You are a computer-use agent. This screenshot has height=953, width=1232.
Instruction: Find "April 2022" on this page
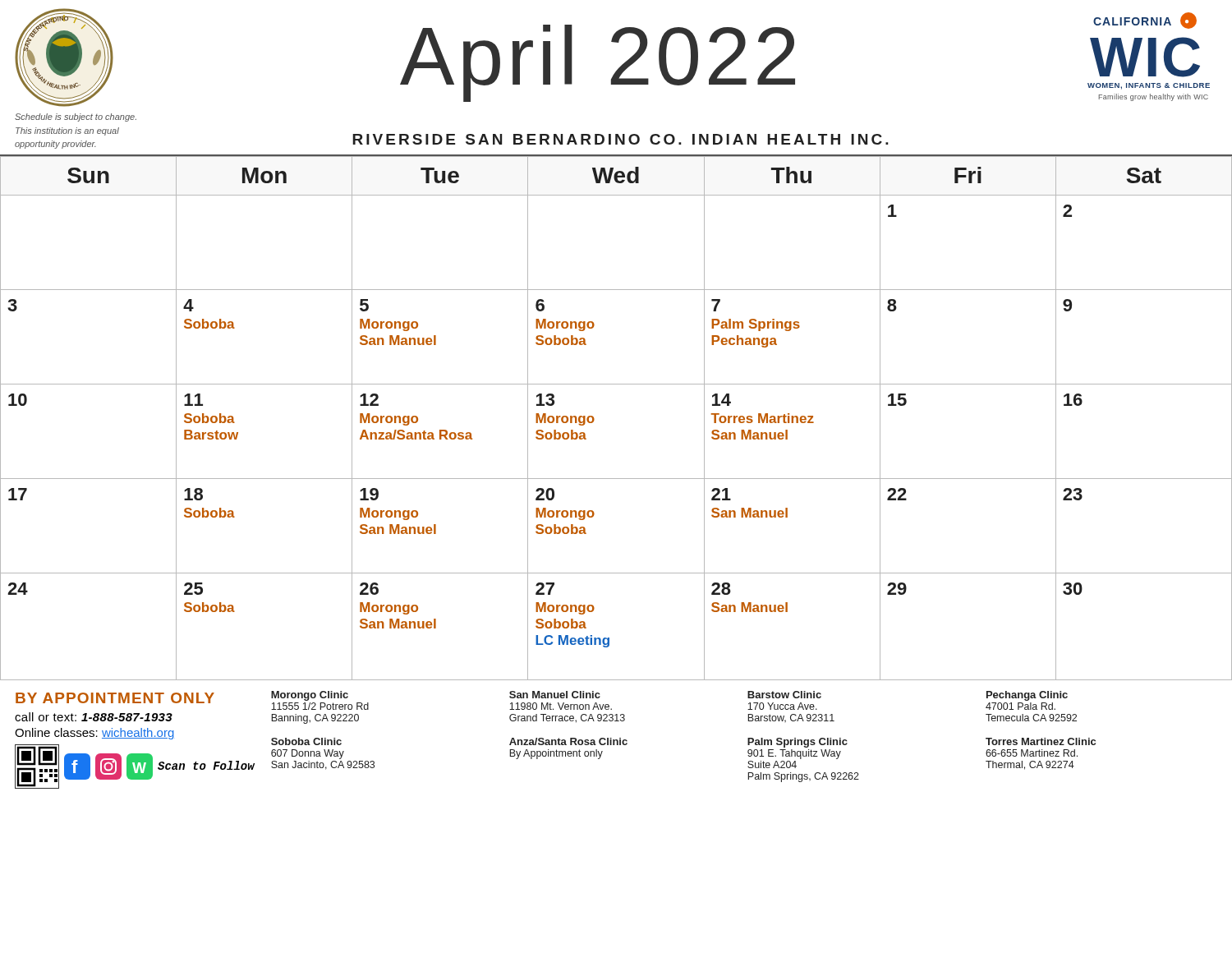601,58
